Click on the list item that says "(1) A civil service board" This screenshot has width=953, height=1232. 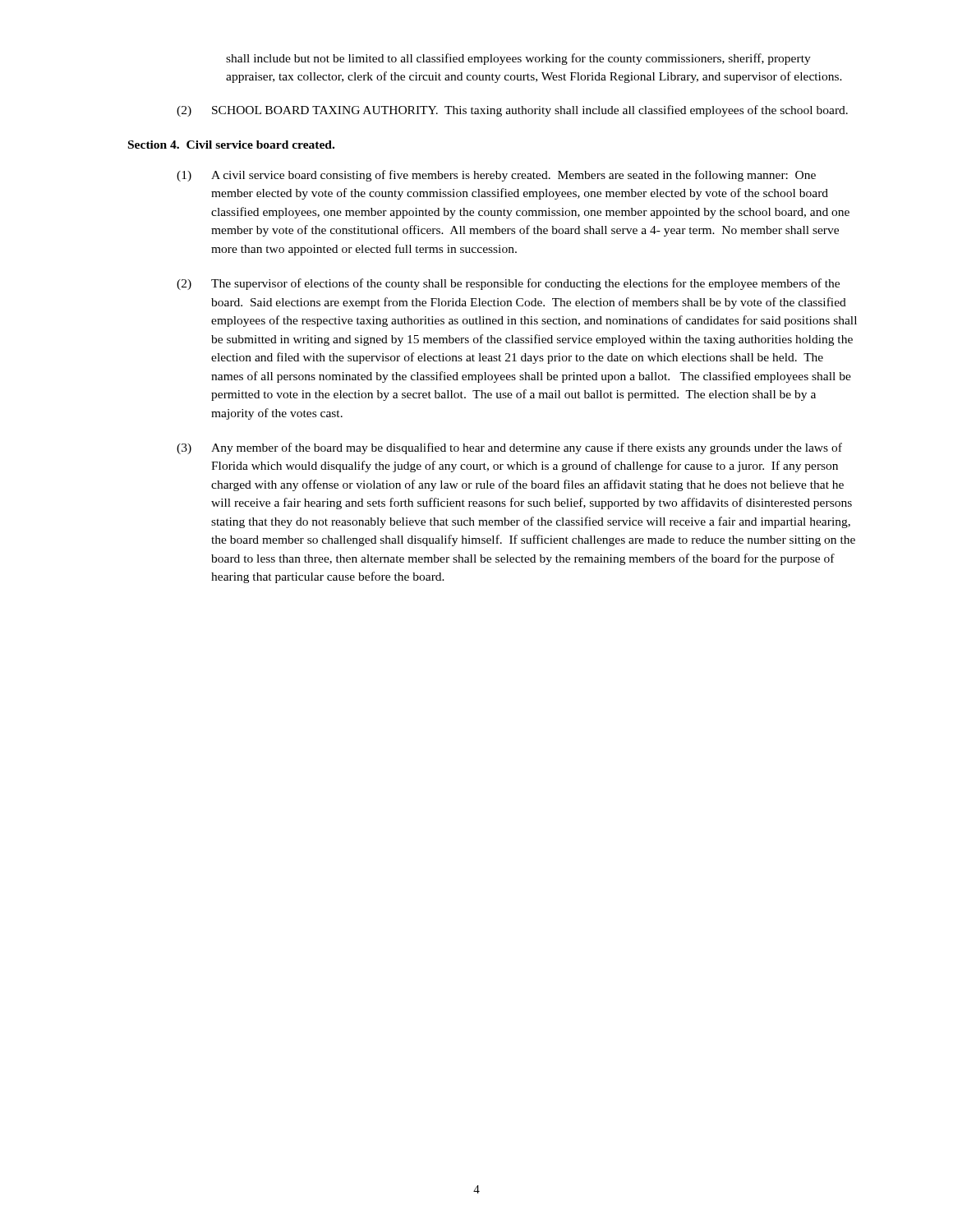[518, 212]
